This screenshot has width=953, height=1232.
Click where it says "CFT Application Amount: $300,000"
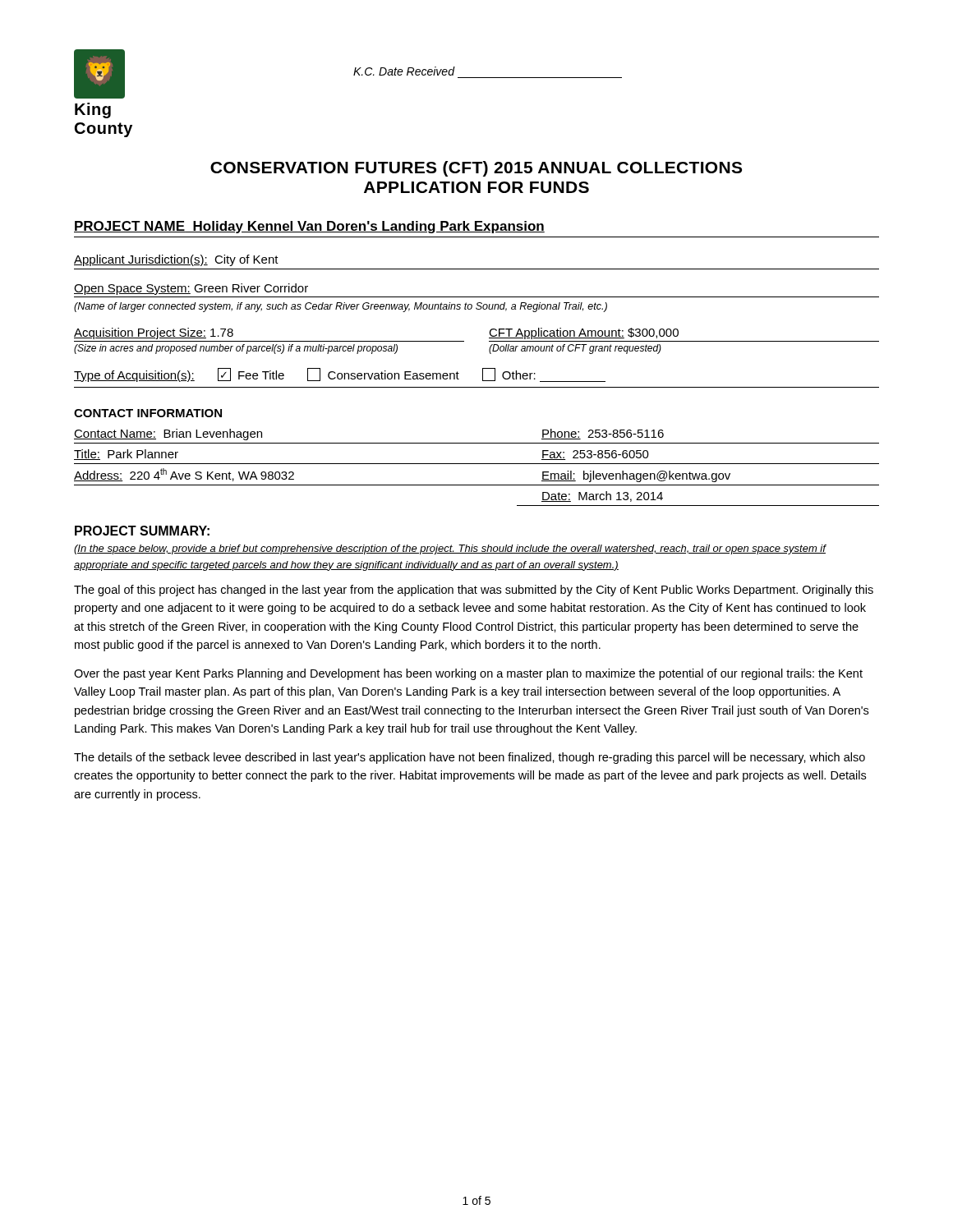tap(584, 332)
